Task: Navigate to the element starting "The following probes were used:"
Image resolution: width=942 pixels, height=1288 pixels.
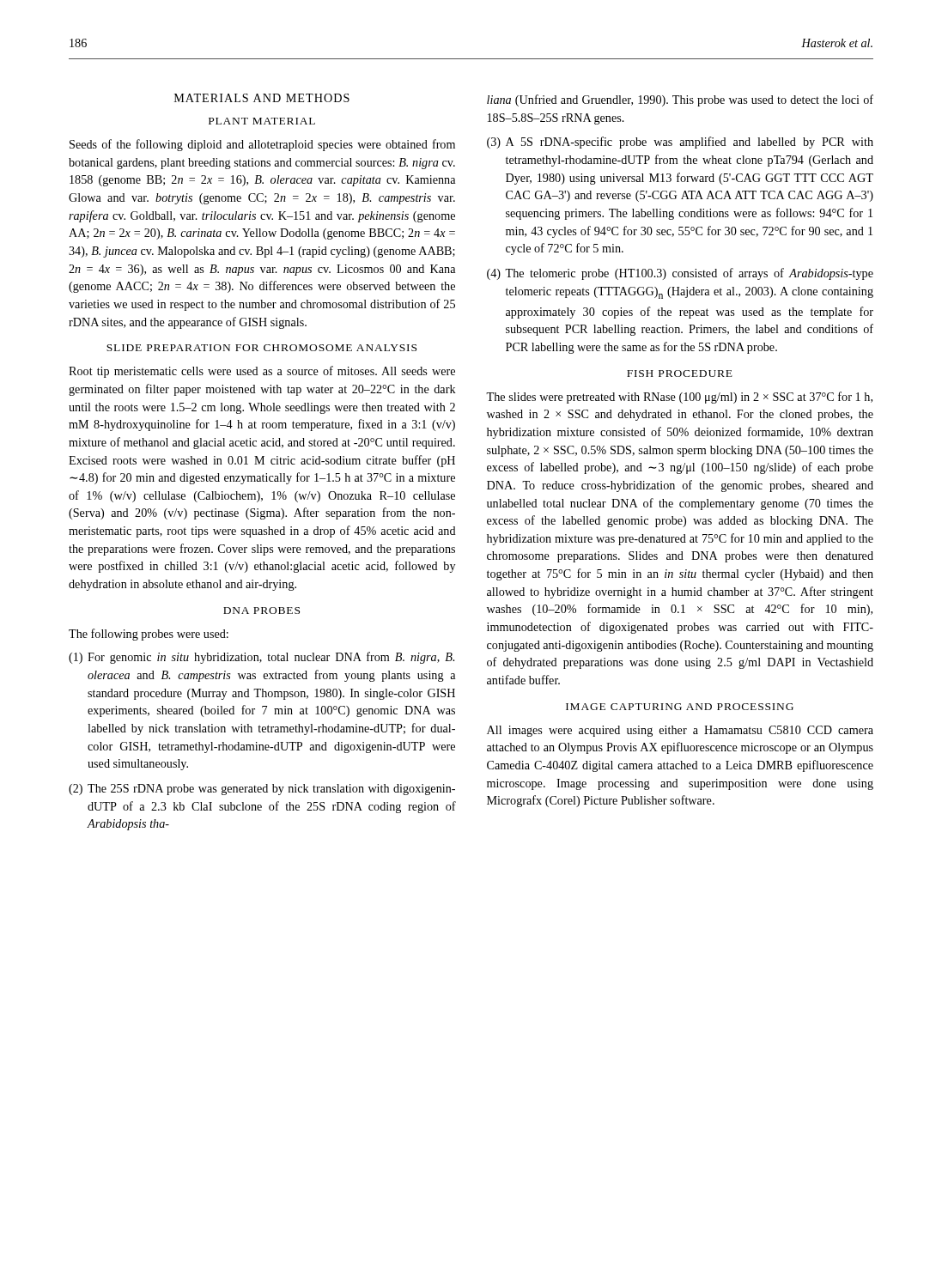Action: 149,634
